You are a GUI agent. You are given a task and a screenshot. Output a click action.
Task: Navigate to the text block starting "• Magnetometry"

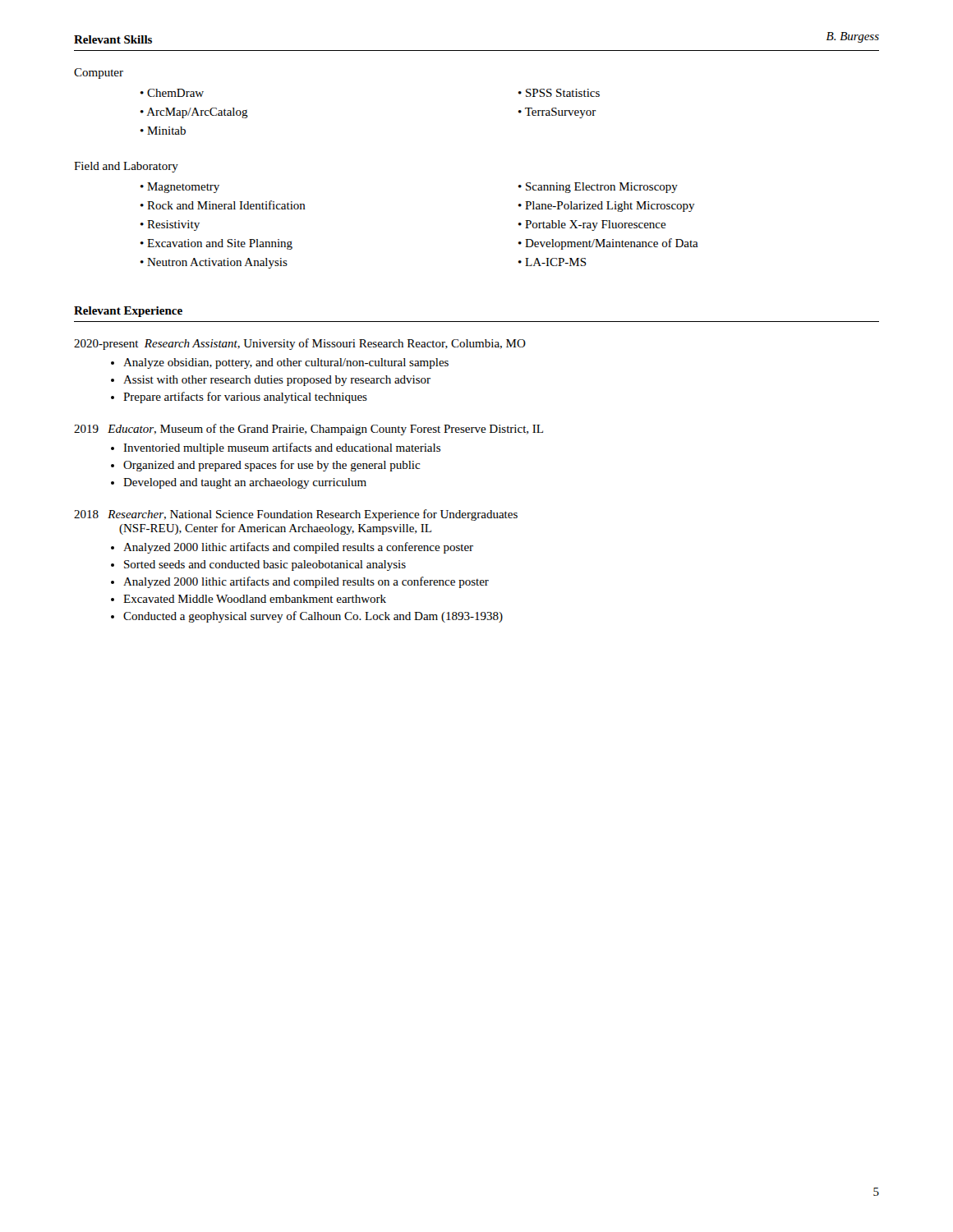[180, 186]
